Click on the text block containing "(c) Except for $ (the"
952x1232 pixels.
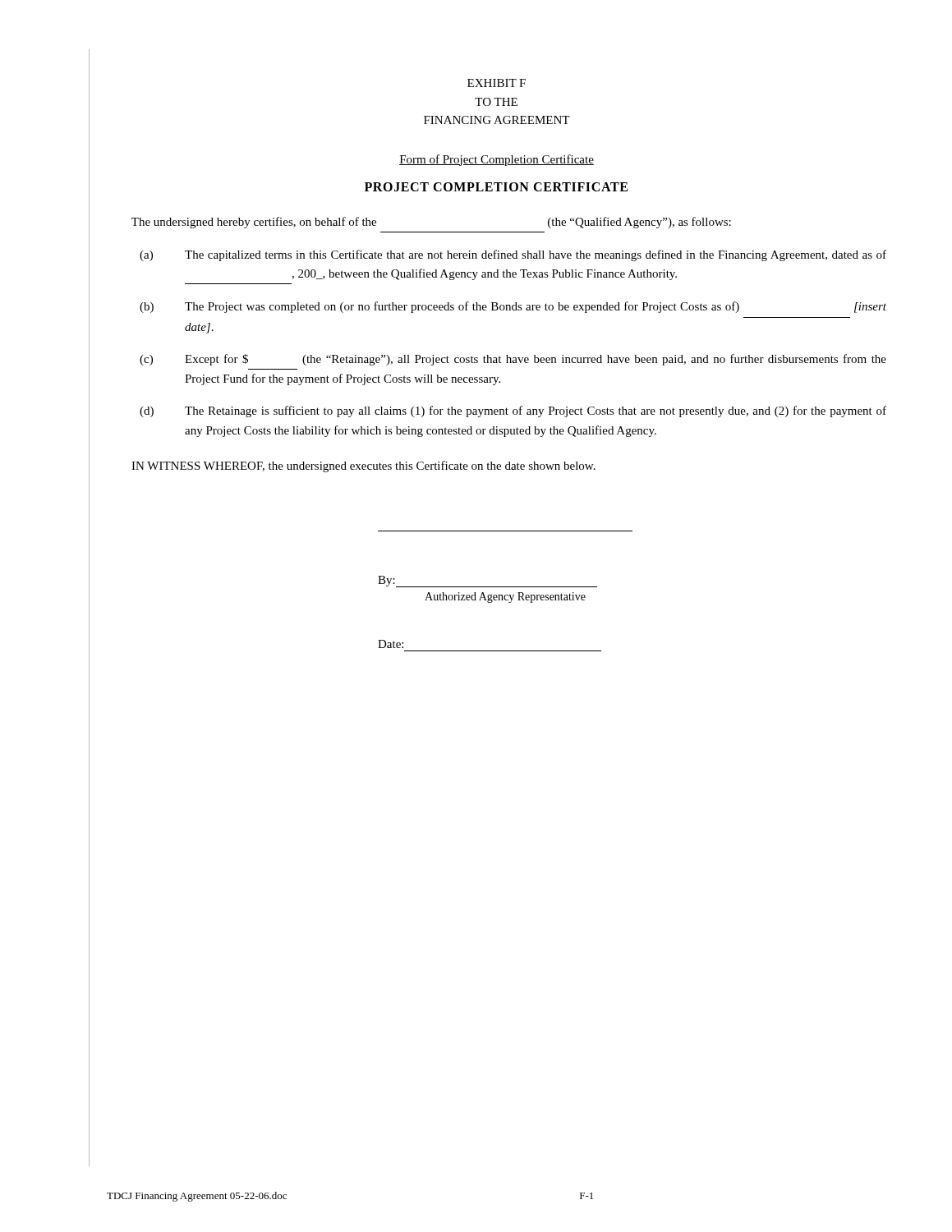(497, 369)
